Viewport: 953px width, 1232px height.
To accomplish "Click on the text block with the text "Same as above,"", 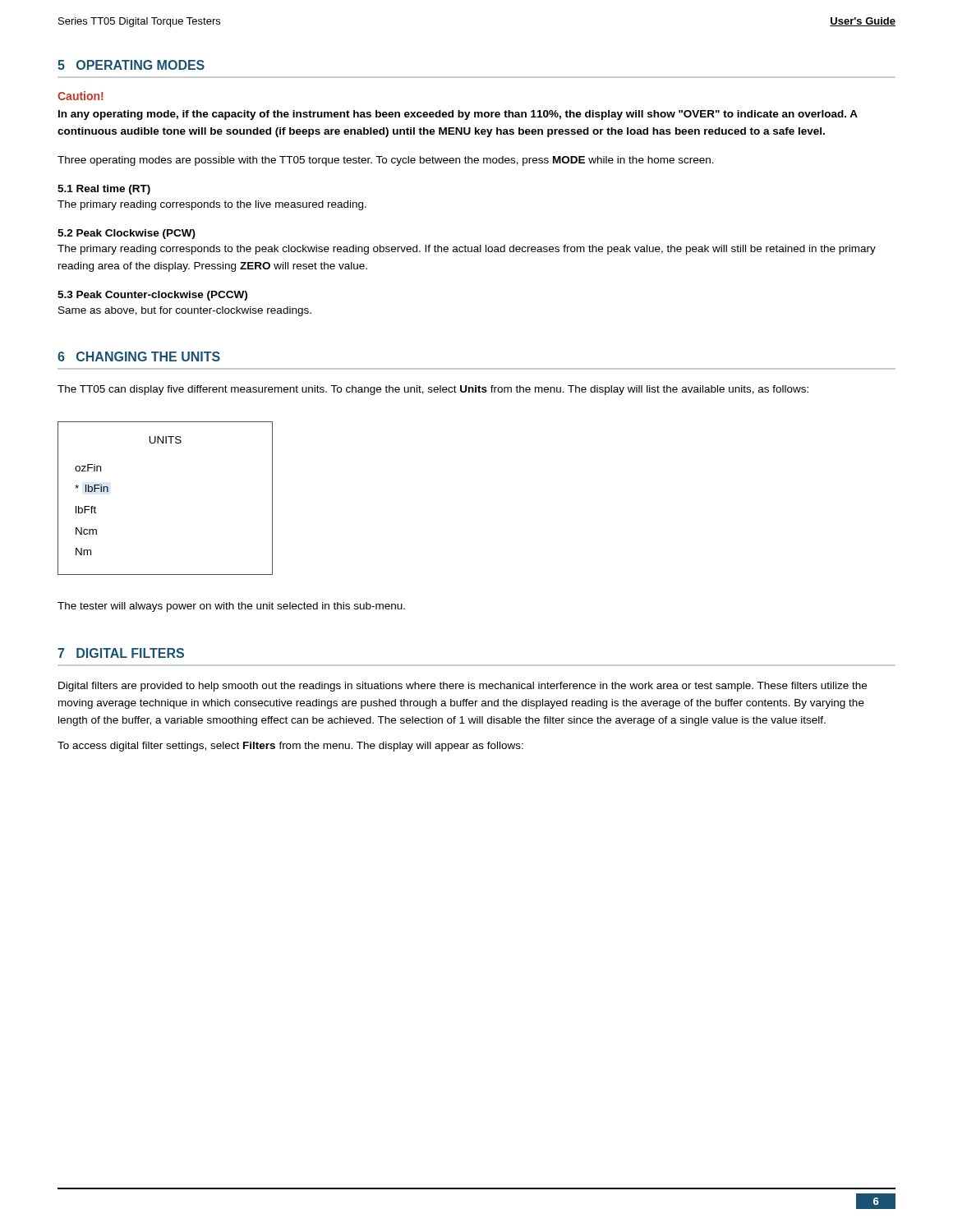I will point(185,310).
